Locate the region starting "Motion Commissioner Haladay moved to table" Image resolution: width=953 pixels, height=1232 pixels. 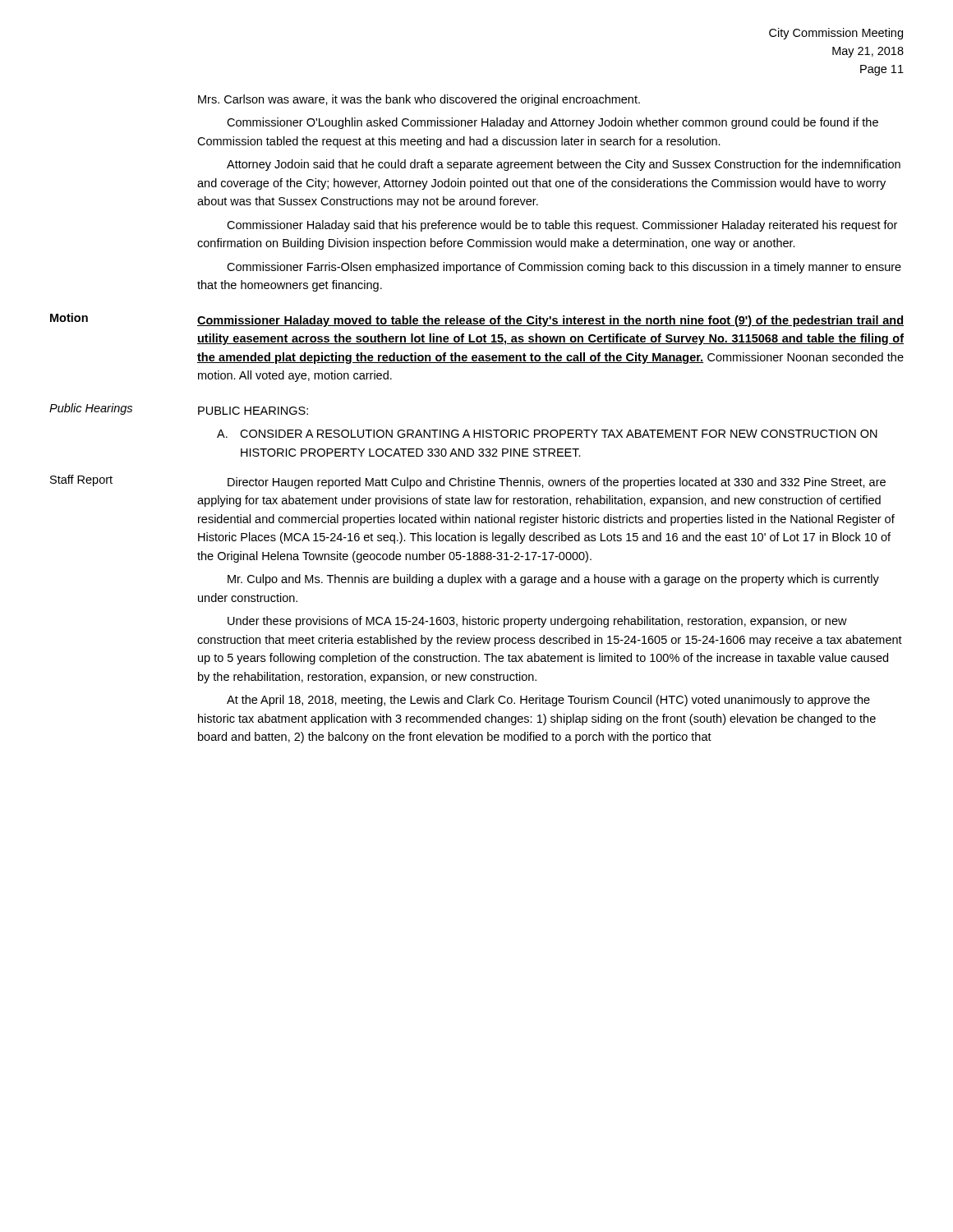pos(476,350)
